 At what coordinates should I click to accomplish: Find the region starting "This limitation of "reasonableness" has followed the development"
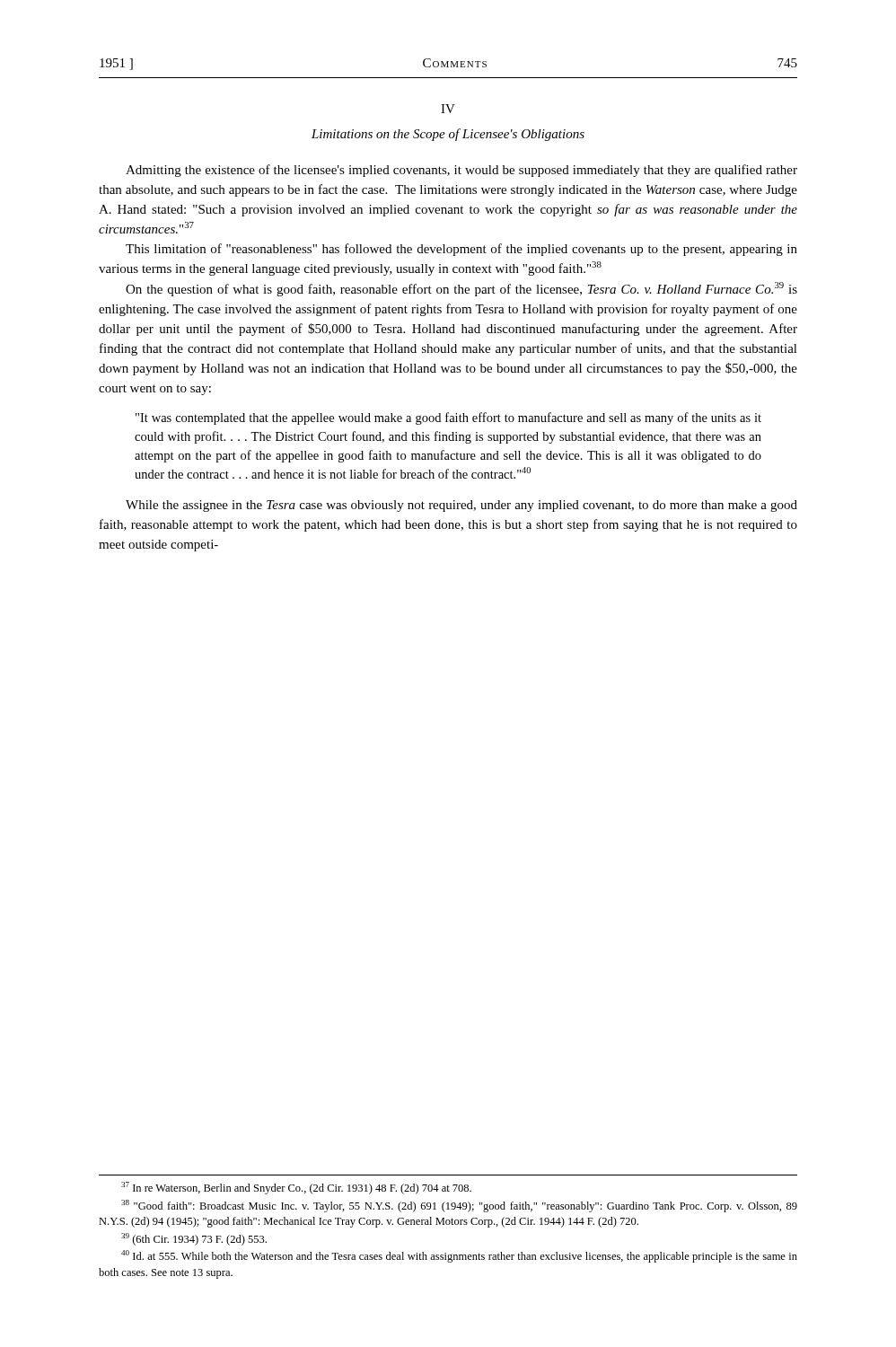(448, 259)
